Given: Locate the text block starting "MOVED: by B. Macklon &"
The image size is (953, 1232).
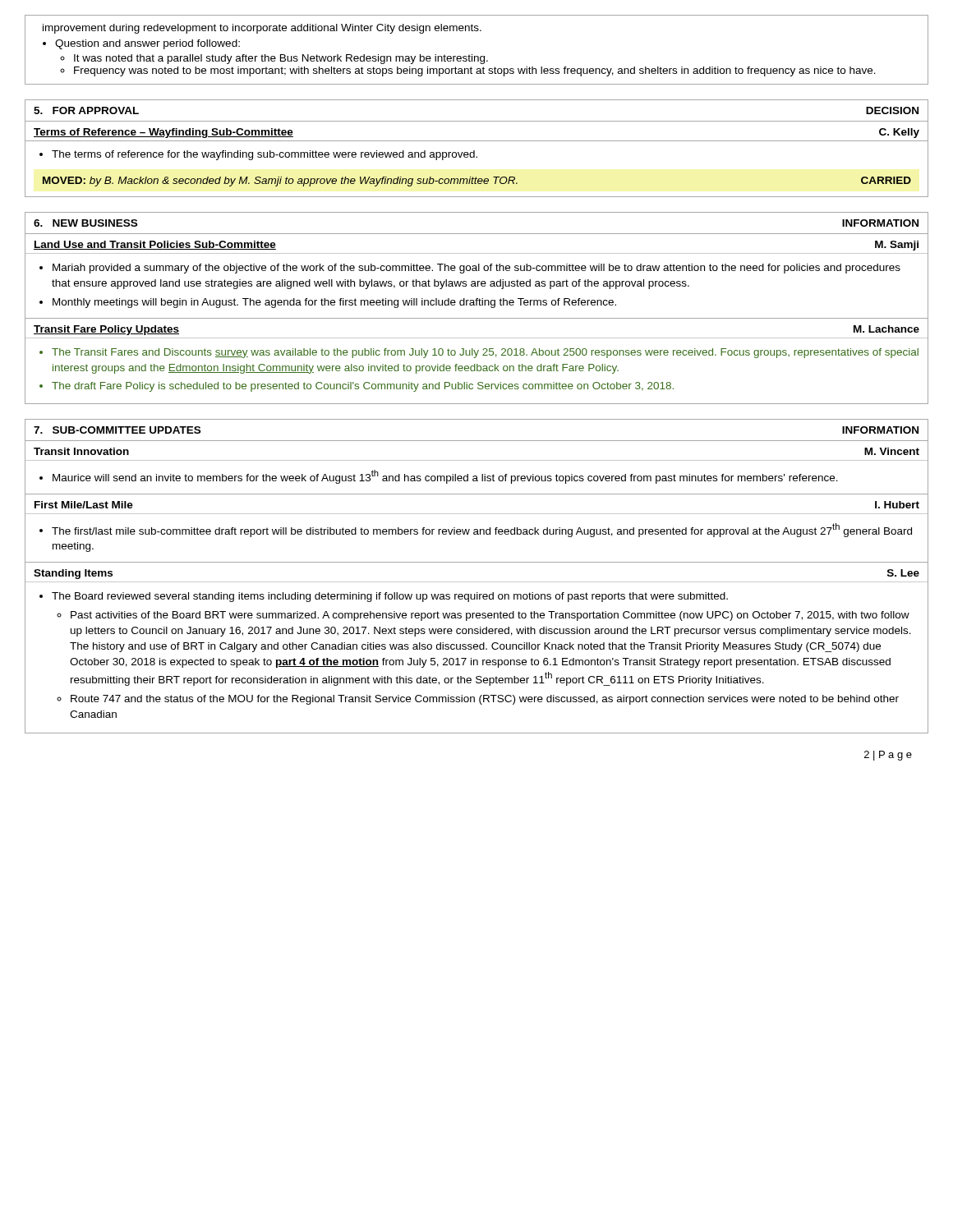Looking at the screenshot, I should [280, 180].
